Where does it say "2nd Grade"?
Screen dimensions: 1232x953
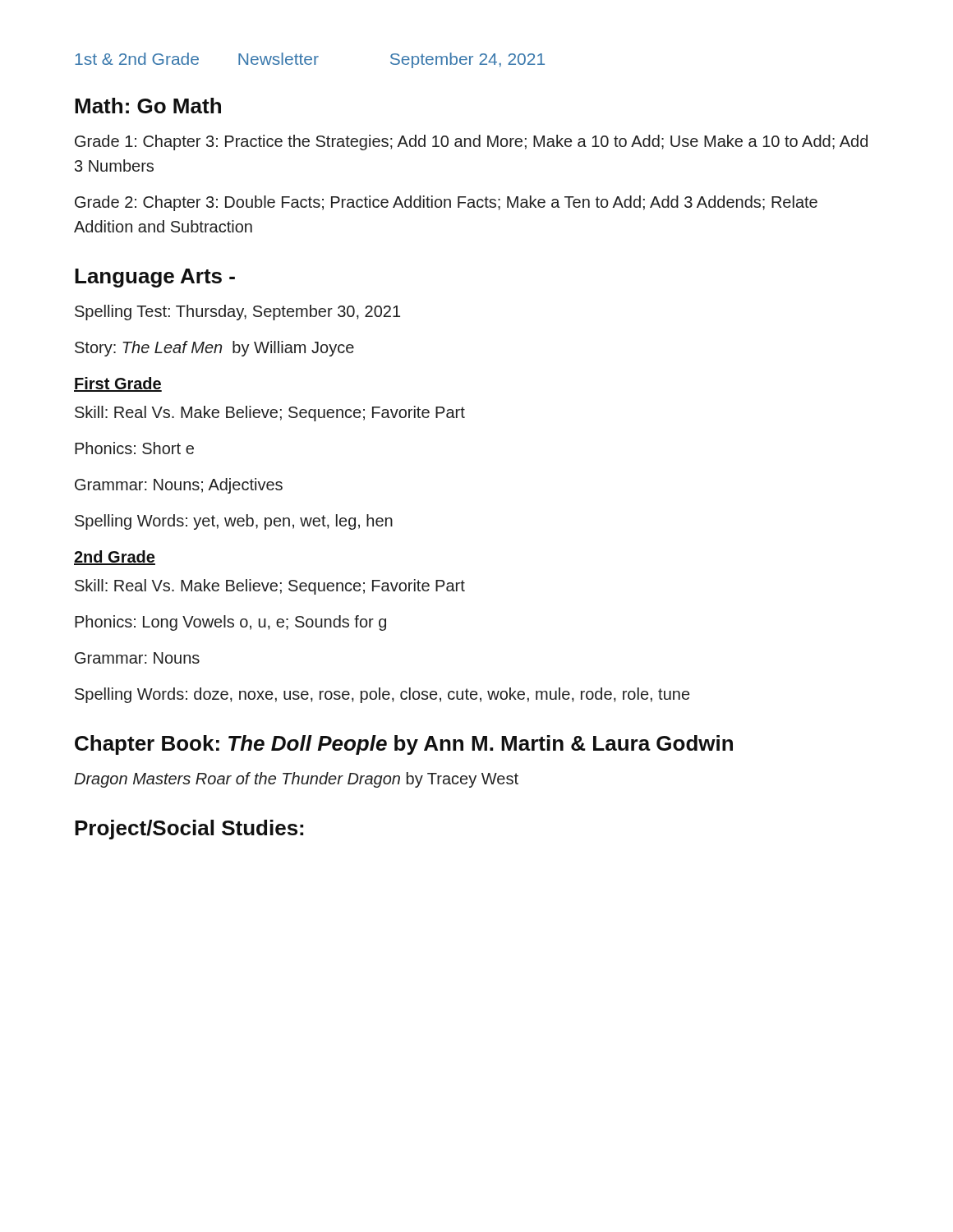pos(115,557)
